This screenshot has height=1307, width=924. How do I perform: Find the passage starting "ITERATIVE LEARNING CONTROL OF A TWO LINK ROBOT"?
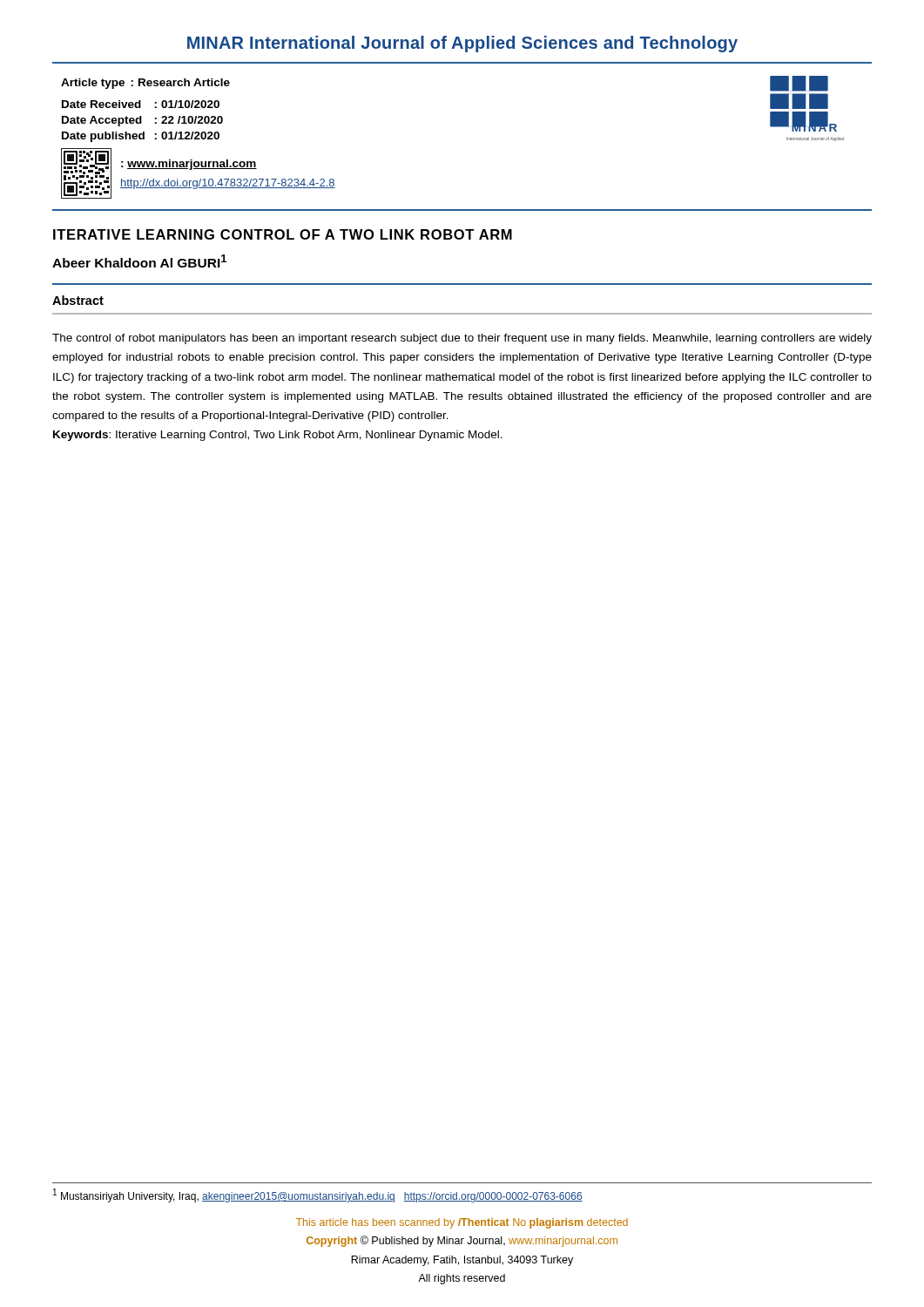462,235
